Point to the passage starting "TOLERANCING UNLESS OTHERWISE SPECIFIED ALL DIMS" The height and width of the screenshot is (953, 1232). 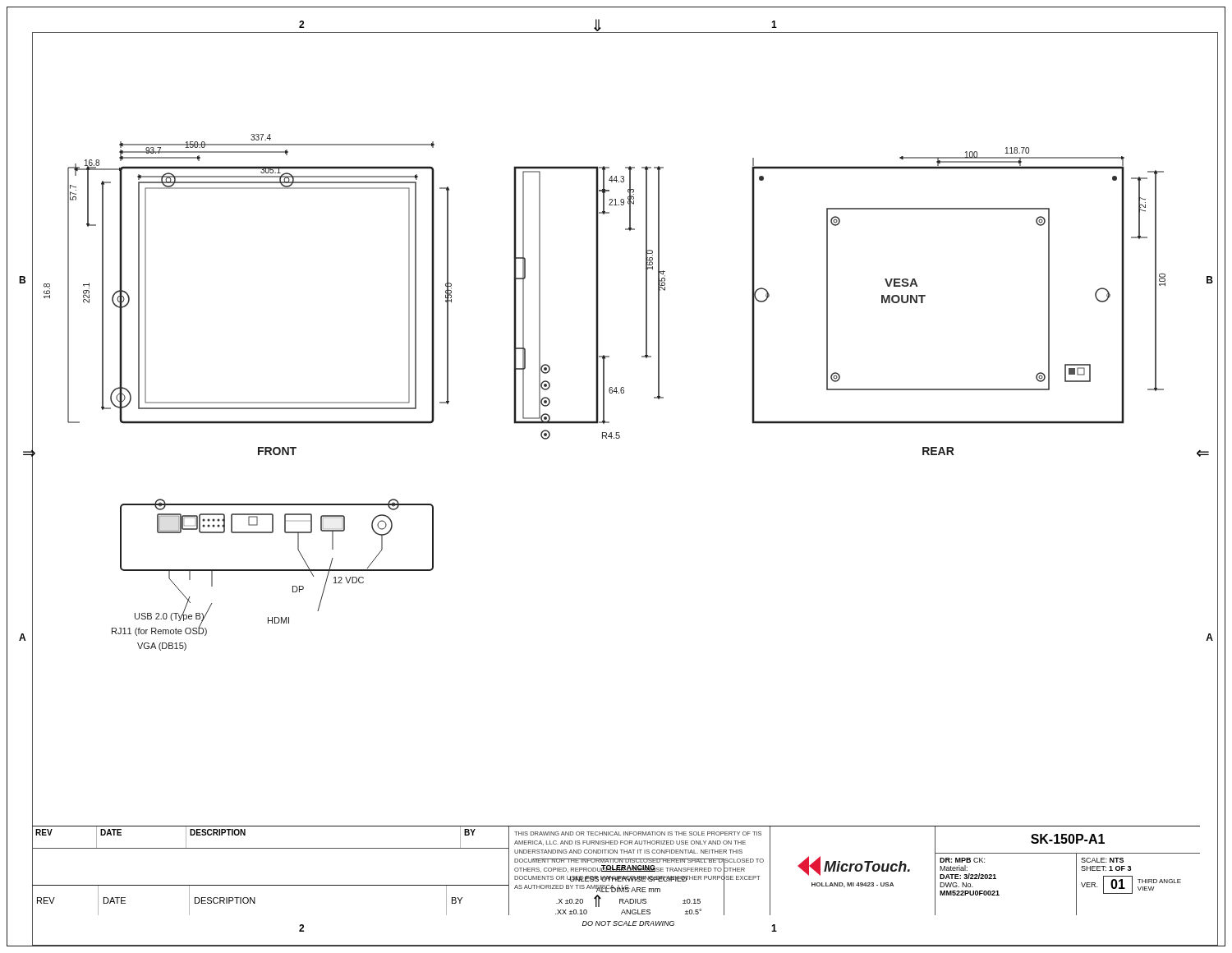click(x=628, y=889)
